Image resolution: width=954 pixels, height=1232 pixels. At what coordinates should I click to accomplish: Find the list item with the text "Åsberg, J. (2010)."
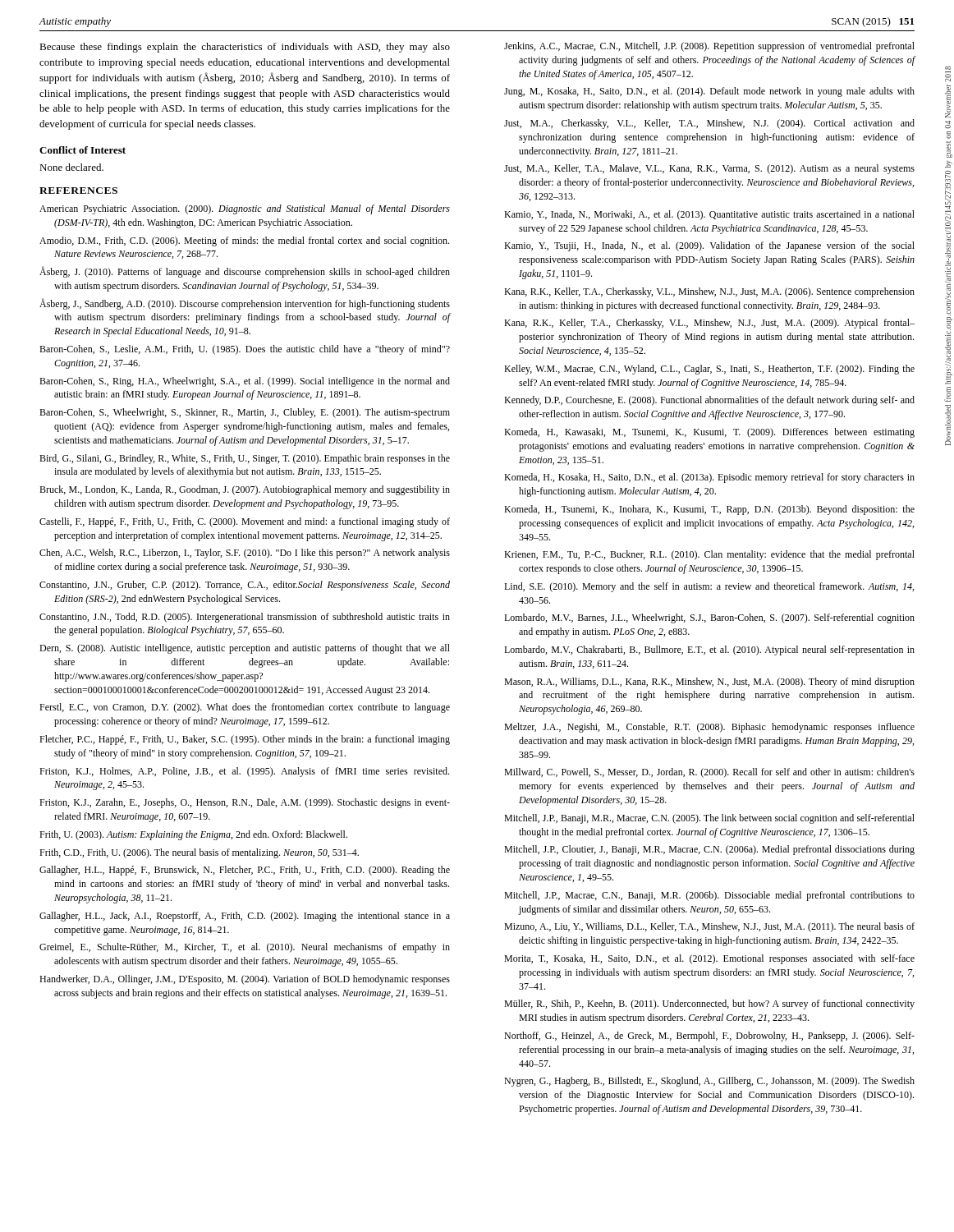pyautogui.click(x=245, y=279)
